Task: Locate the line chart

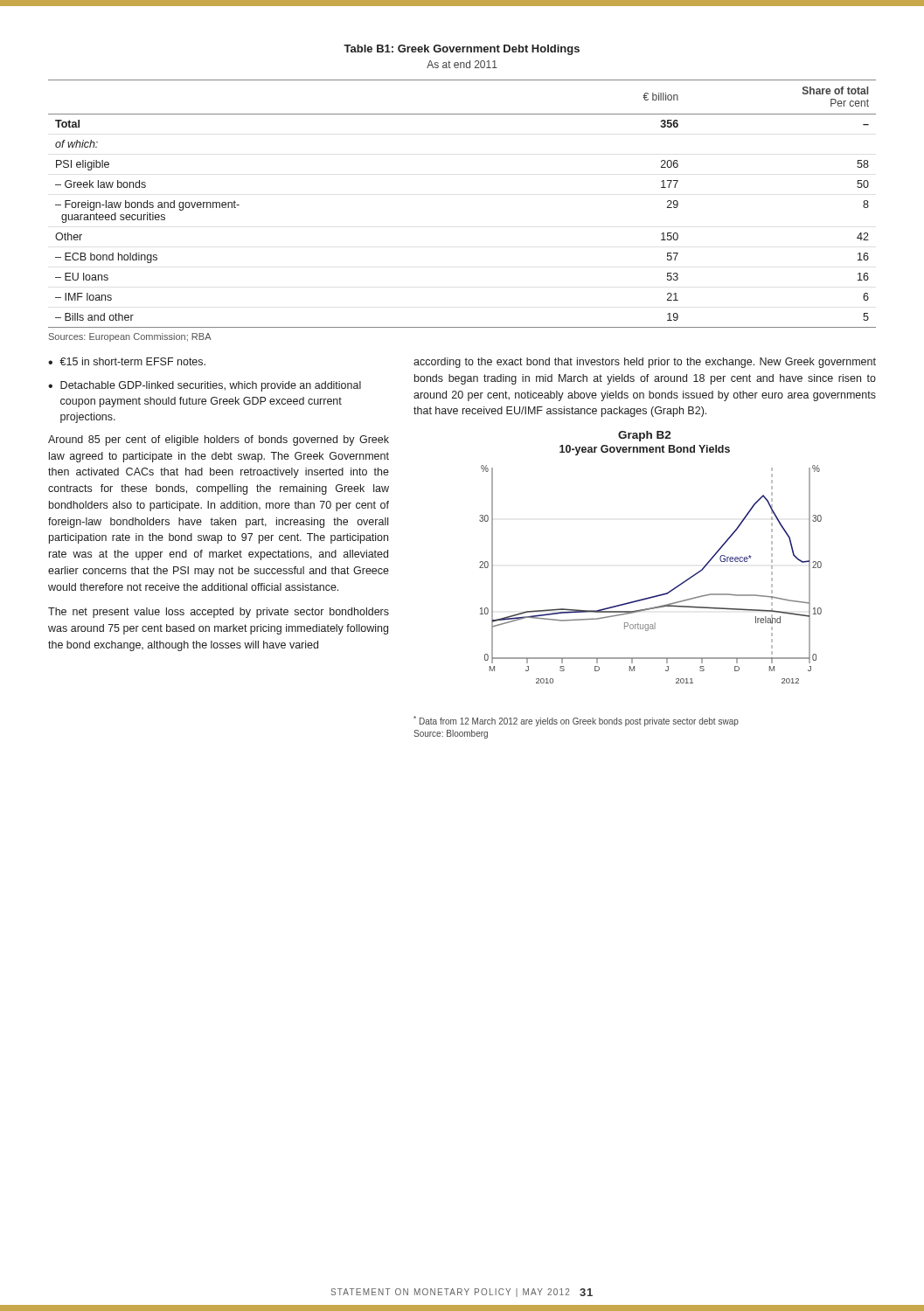Action: point(645,584)
